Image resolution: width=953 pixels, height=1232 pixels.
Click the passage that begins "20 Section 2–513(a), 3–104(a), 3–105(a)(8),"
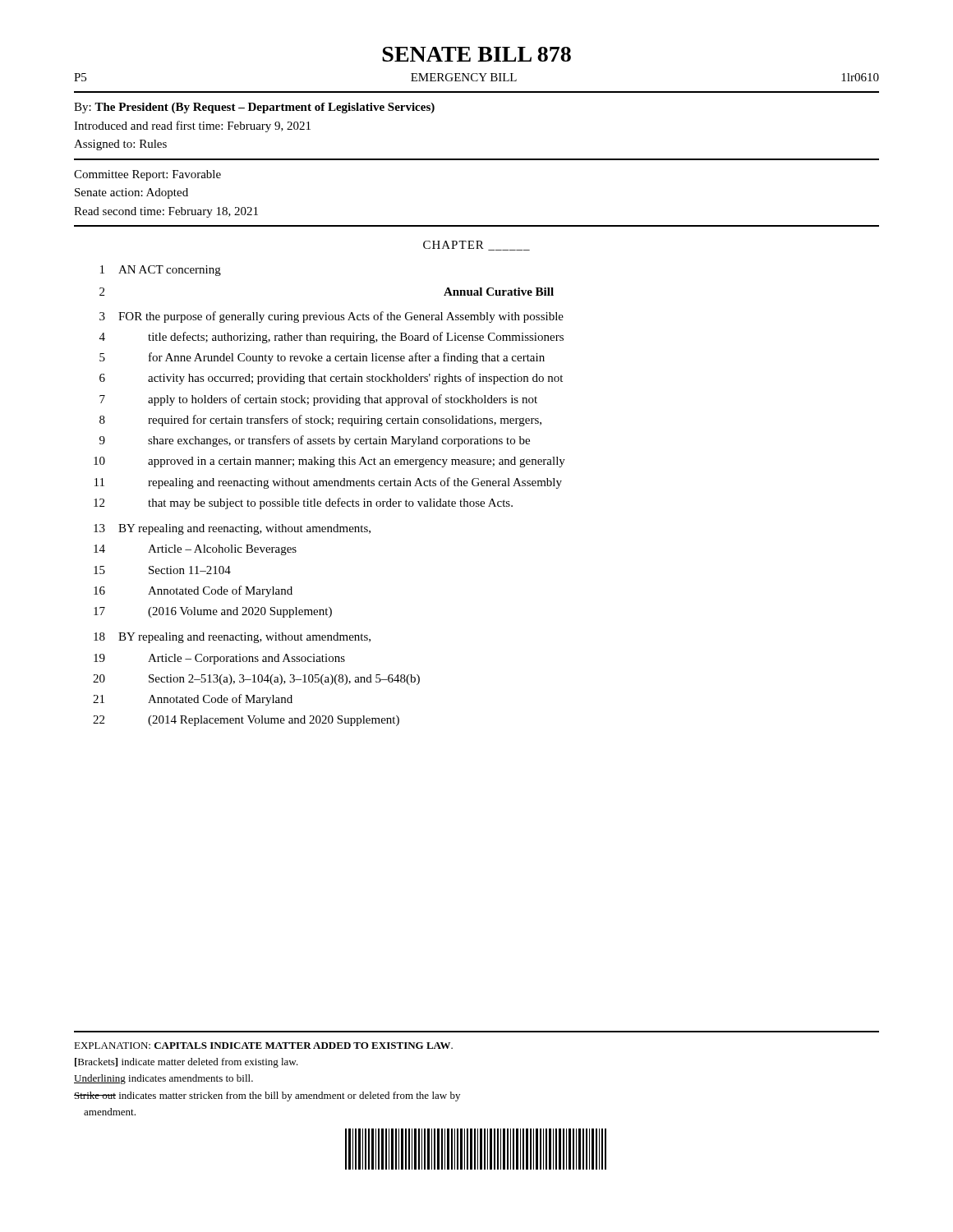click(x=256, y=680)
